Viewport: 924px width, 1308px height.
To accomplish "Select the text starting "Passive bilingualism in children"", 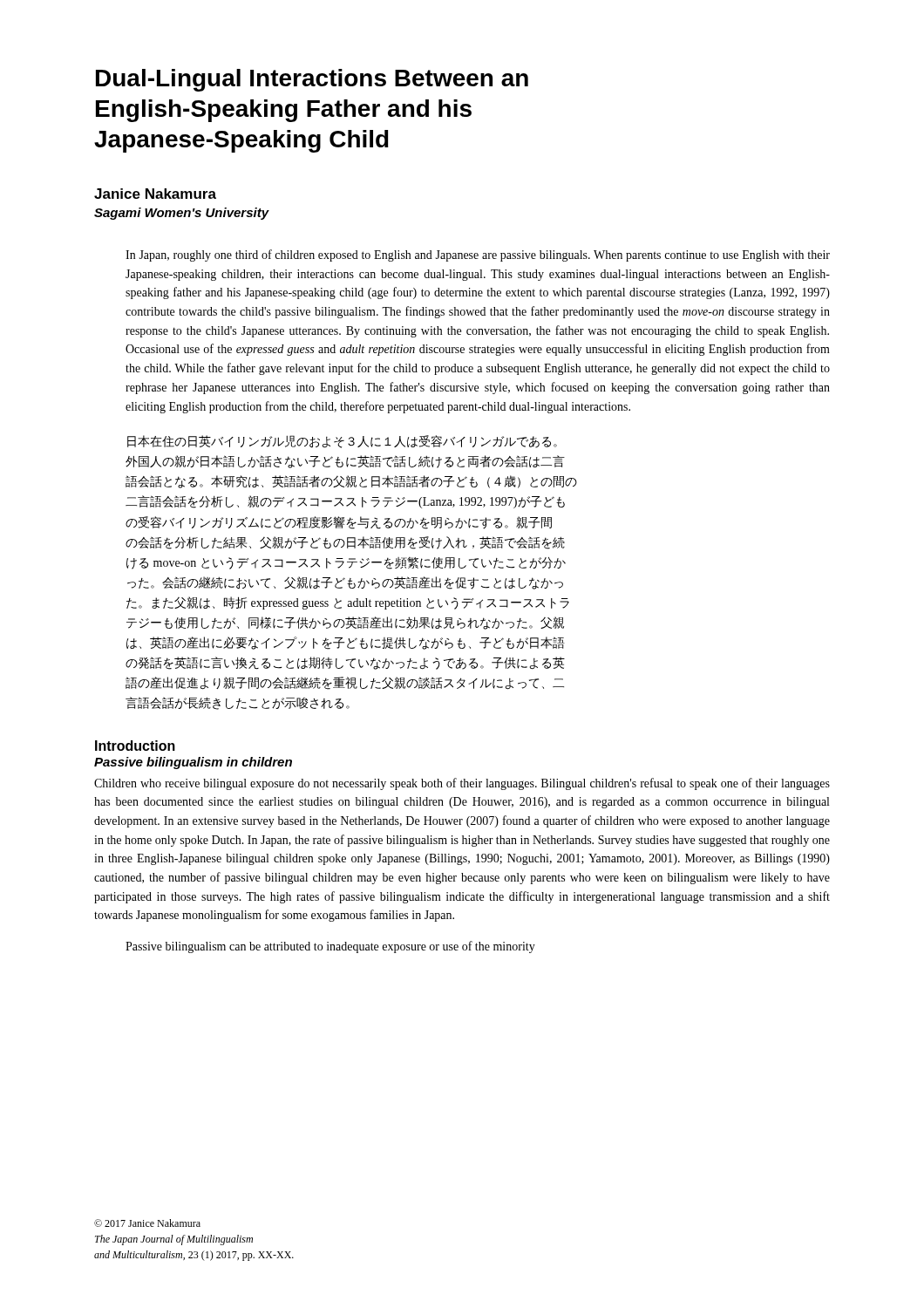I will (x=193, y=761).
